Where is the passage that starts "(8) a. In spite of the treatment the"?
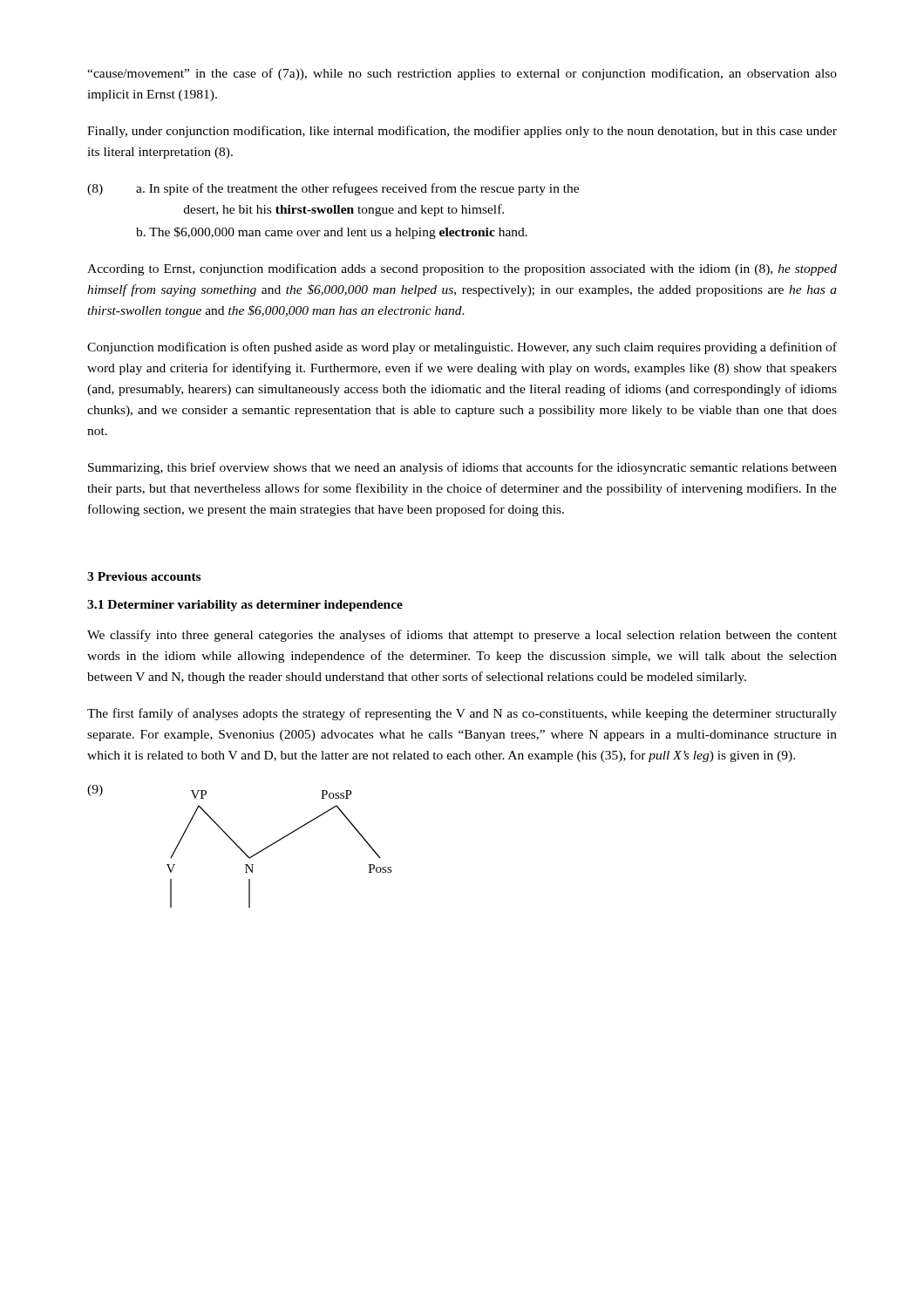The image size is (924, 1308). click(462, 210)
